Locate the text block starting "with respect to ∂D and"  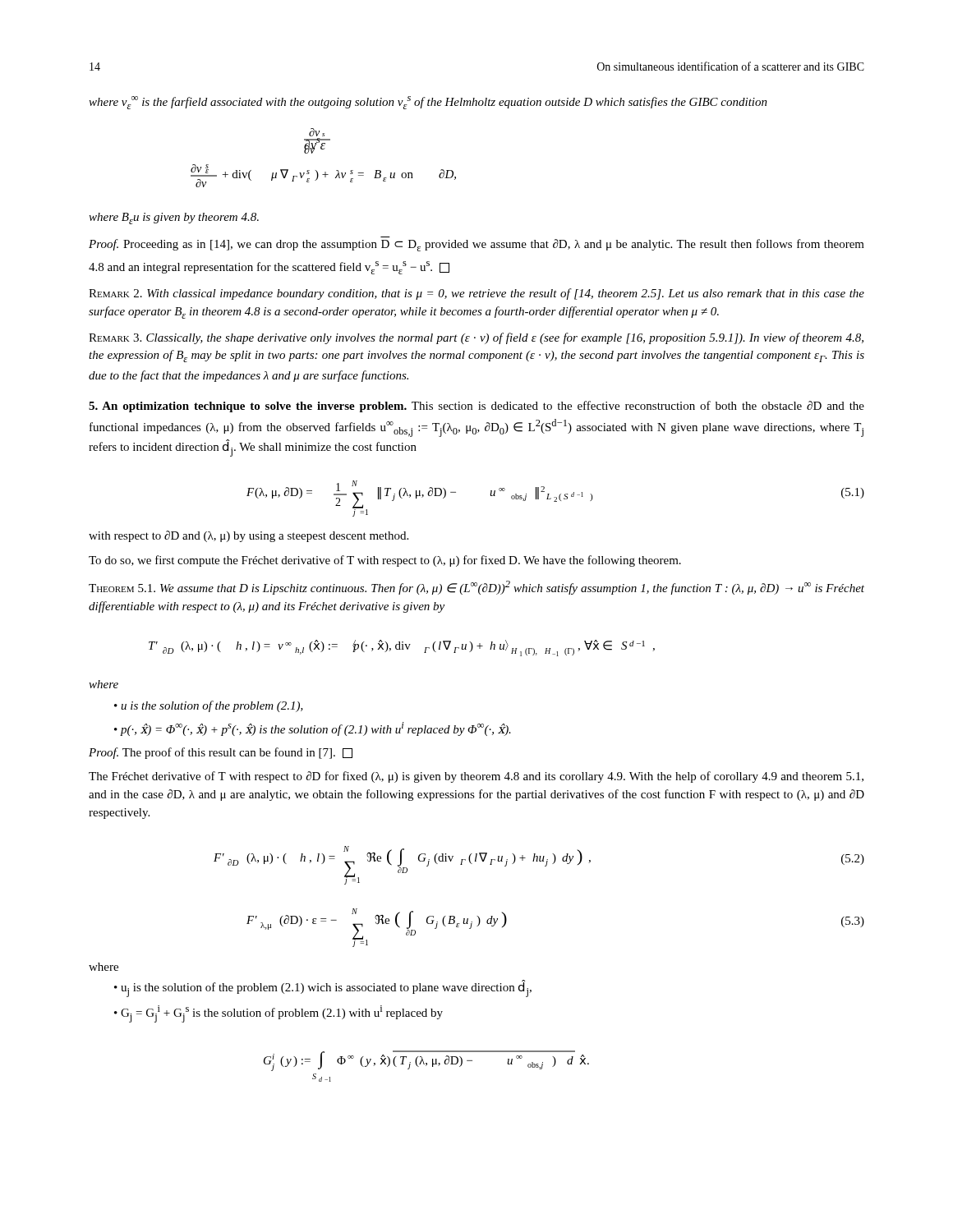point(249,536)
